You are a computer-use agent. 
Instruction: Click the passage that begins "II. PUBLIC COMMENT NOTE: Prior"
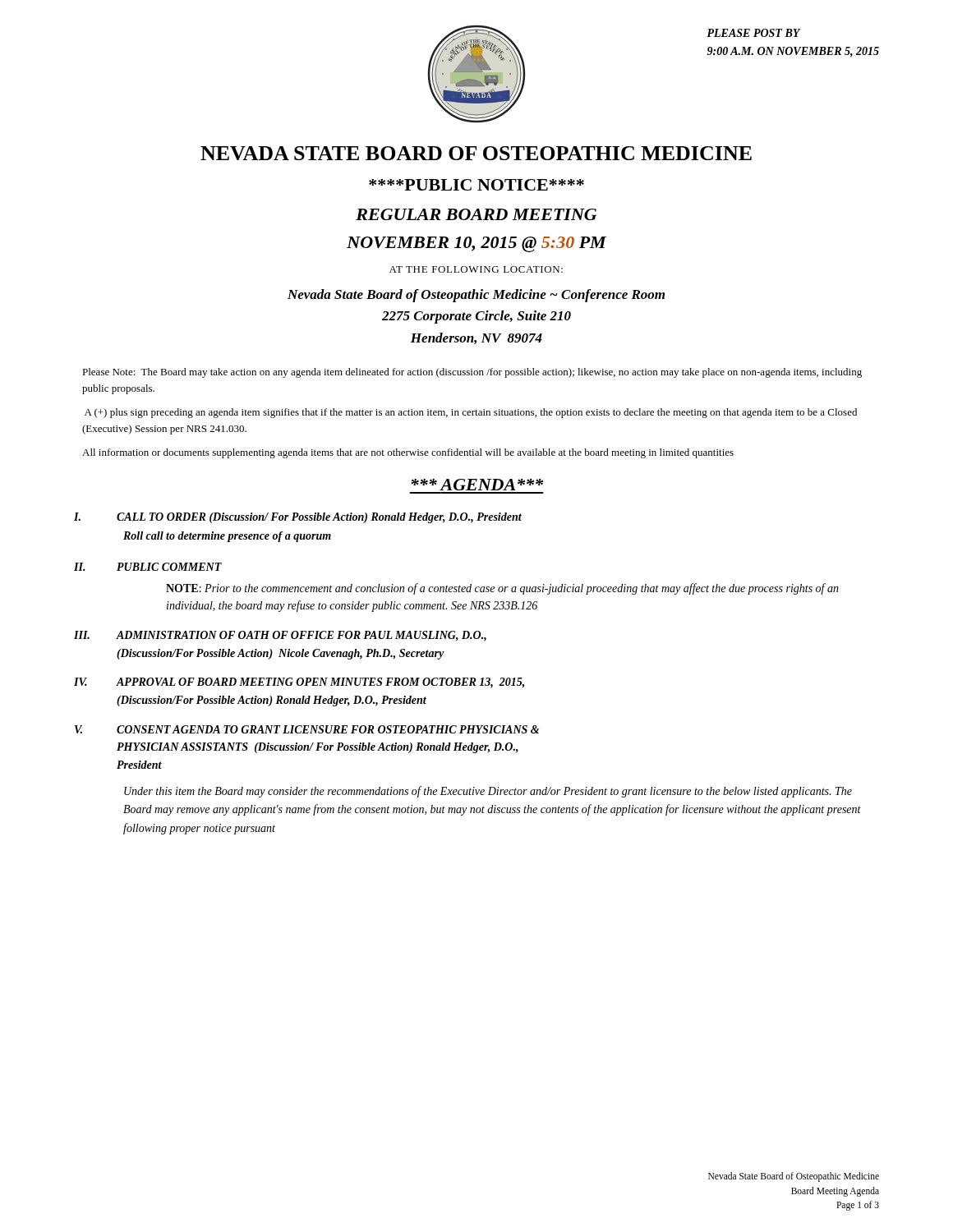[x=476, y=587]
